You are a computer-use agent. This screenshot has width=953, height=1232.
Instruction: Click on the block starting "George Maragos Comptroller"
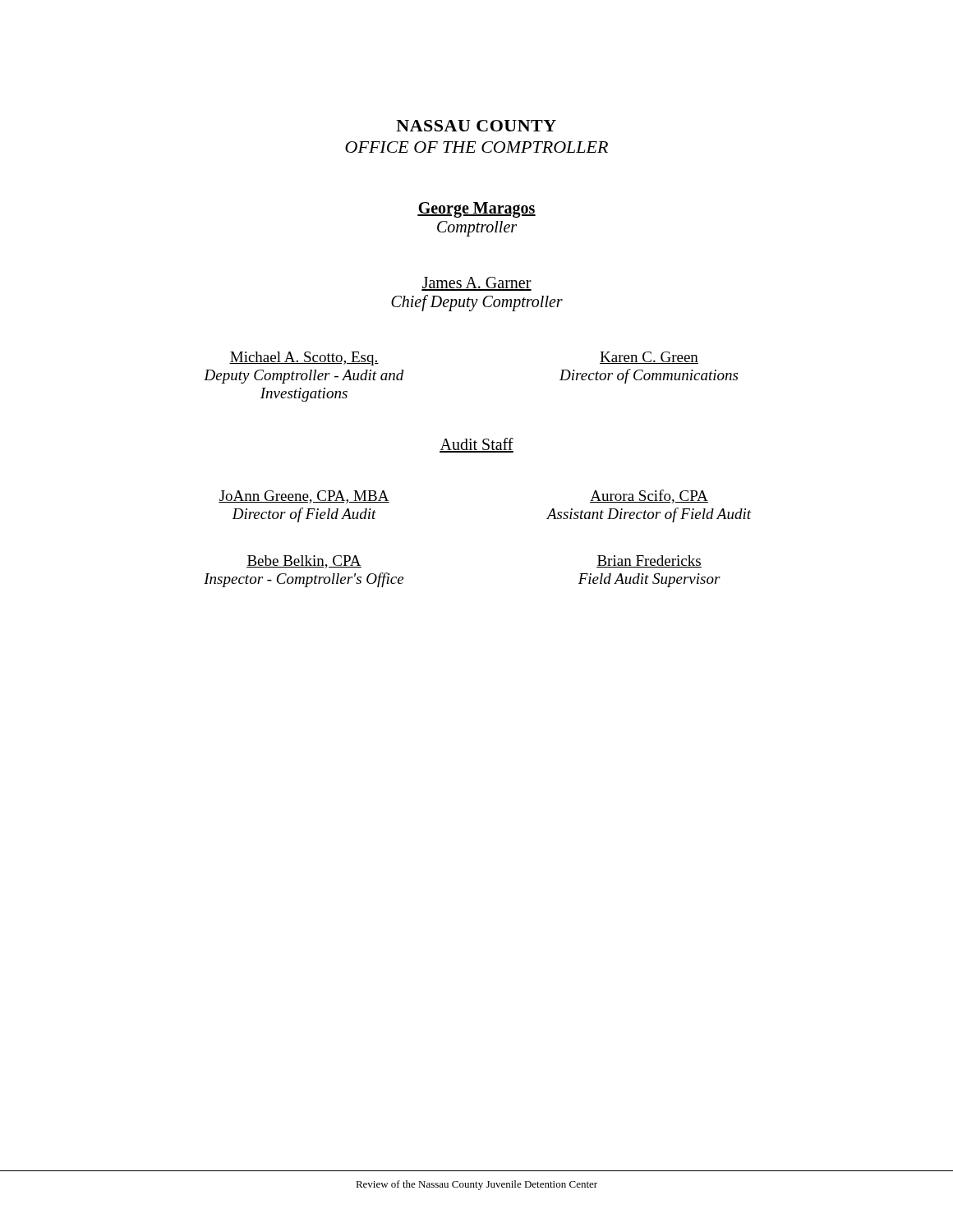[x=476, y=218]
